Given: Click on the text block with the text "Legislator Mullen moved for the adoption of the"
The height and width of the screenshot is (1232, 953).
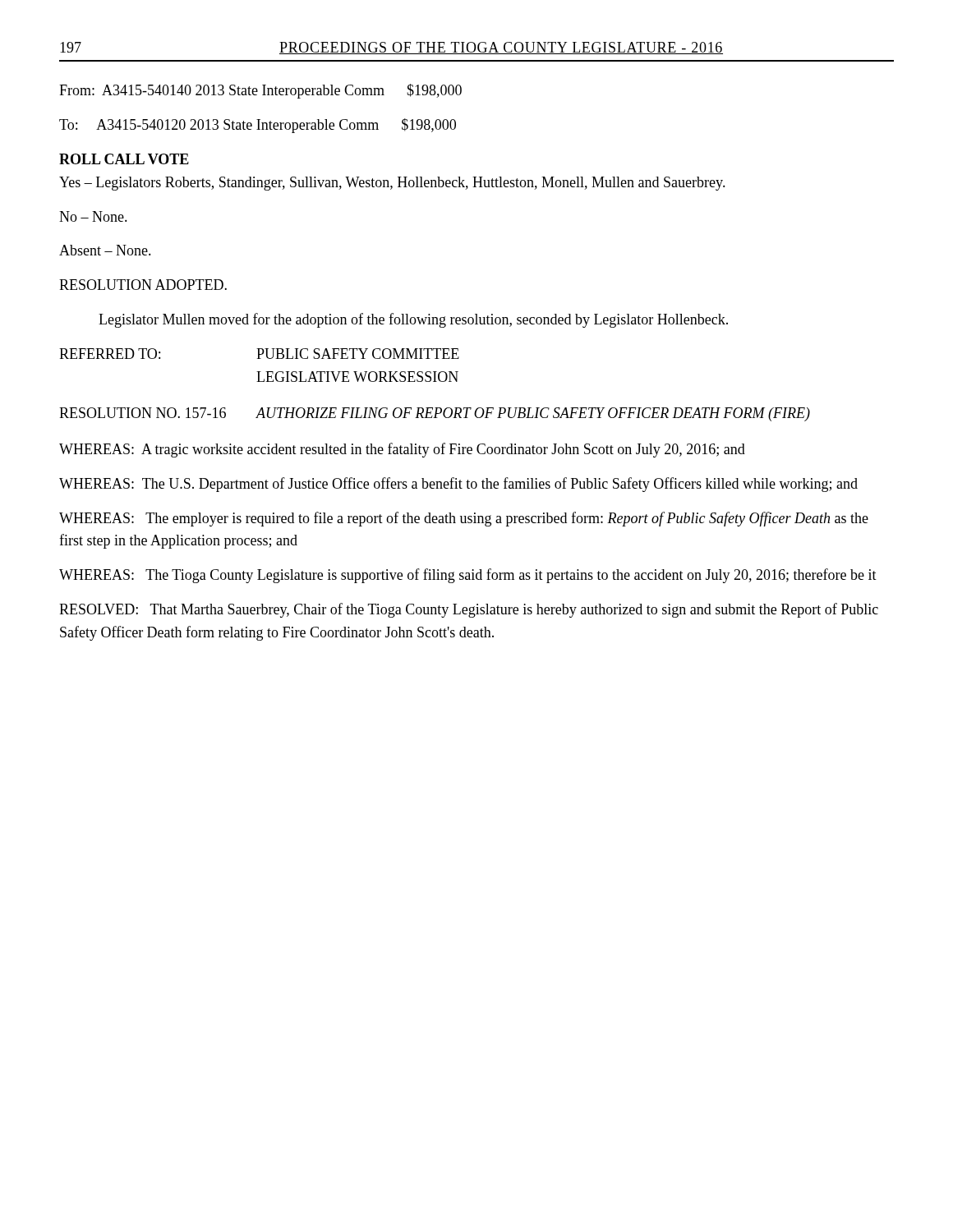Looking at the screenshot, I should 414,320.
